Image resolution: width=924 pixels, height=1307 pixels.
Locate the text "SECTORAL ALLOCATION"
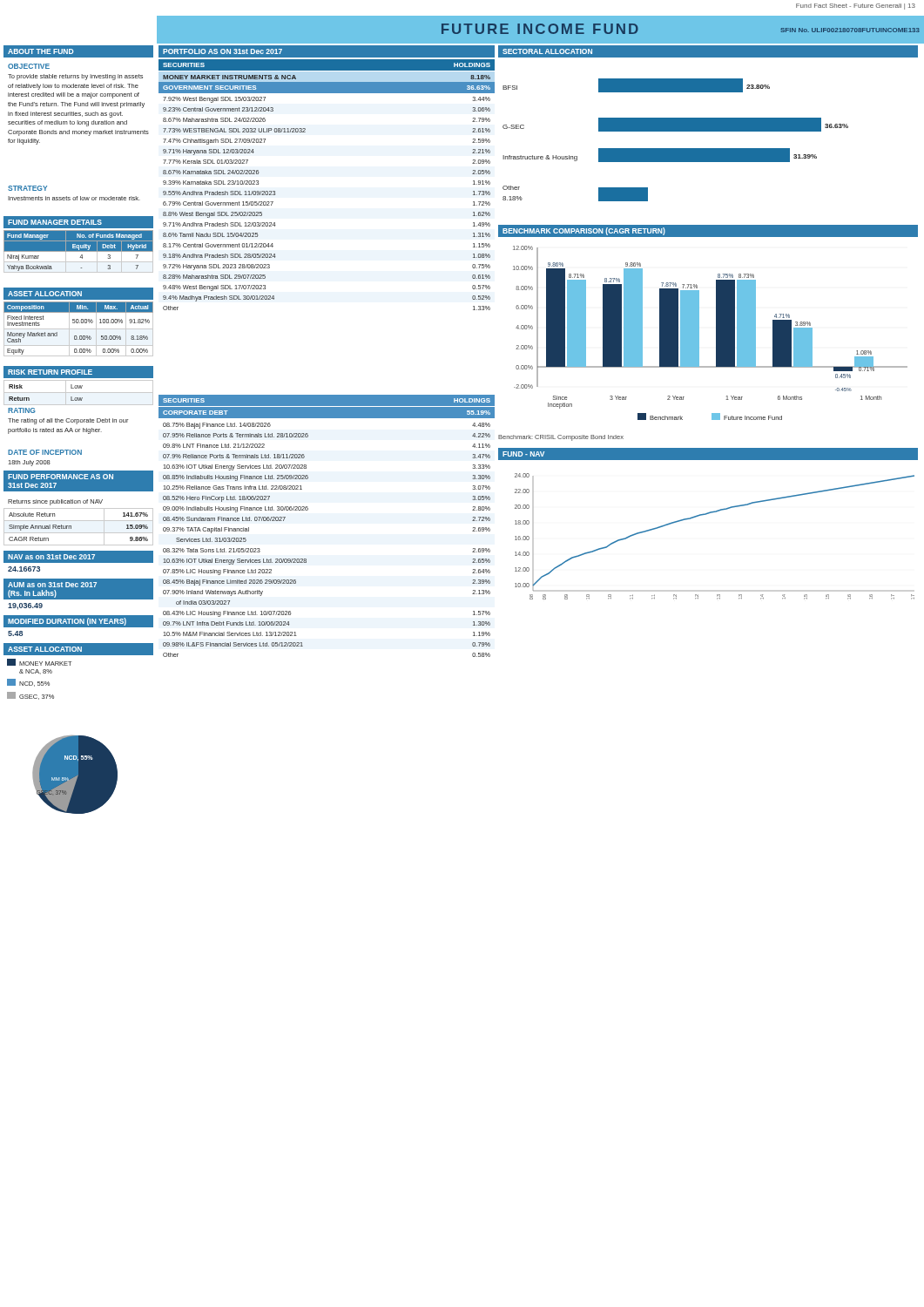(548, 51)
